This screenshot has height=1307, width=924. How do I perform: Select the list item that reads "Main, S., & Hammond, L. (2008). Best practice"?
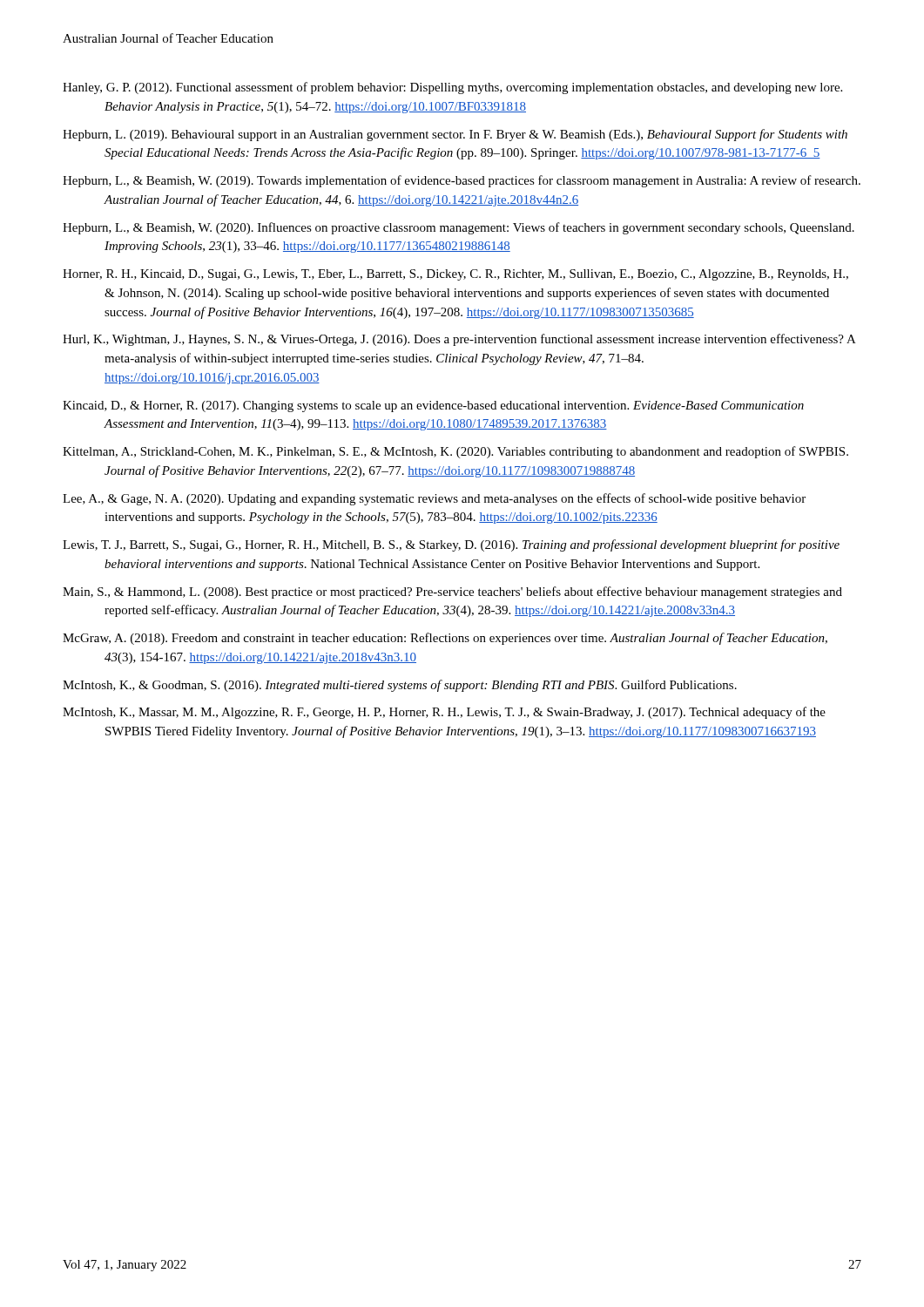click(x=452, y=601)
